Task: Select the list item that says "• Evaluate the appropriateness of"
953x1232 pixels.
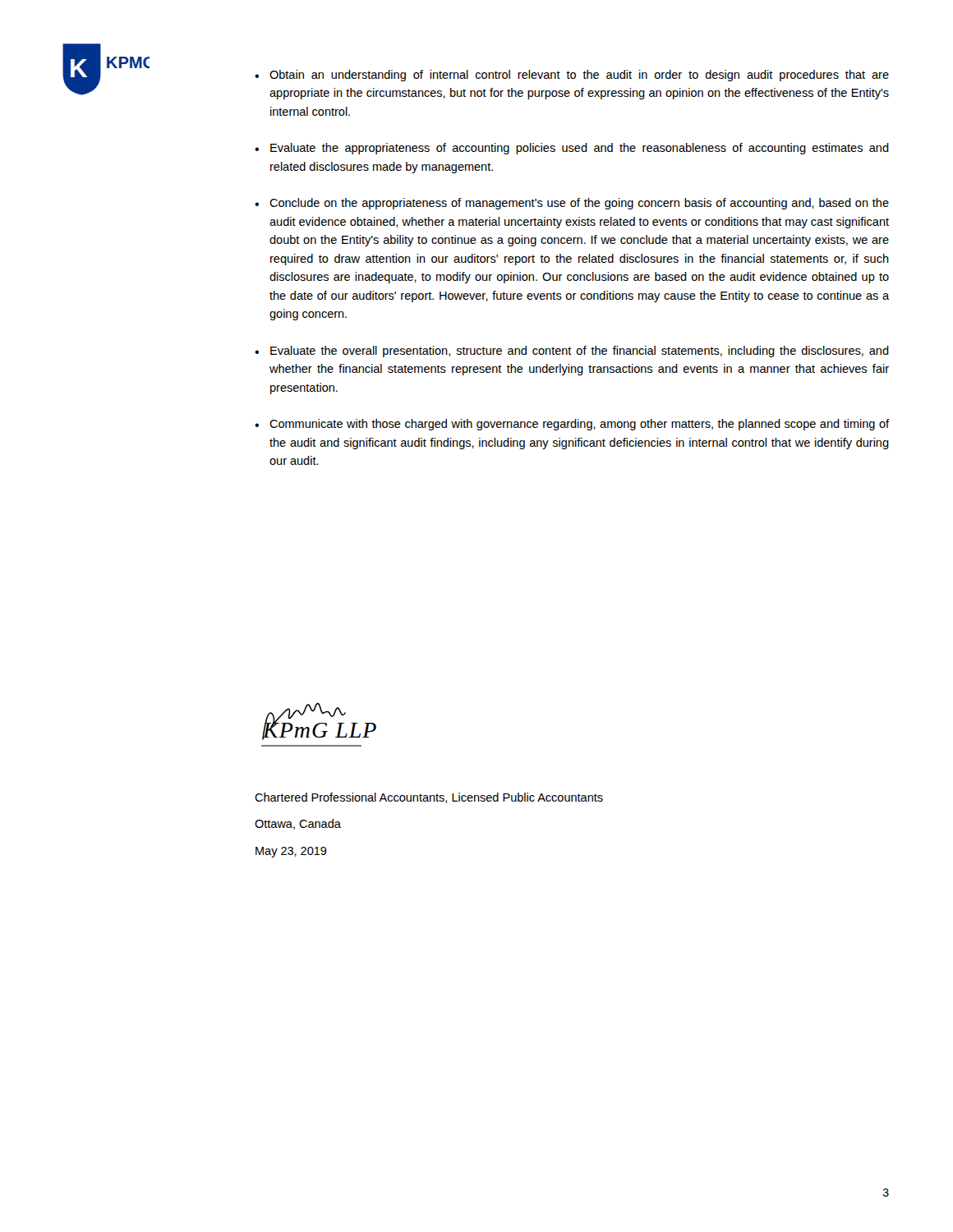Action: (572, 158)
